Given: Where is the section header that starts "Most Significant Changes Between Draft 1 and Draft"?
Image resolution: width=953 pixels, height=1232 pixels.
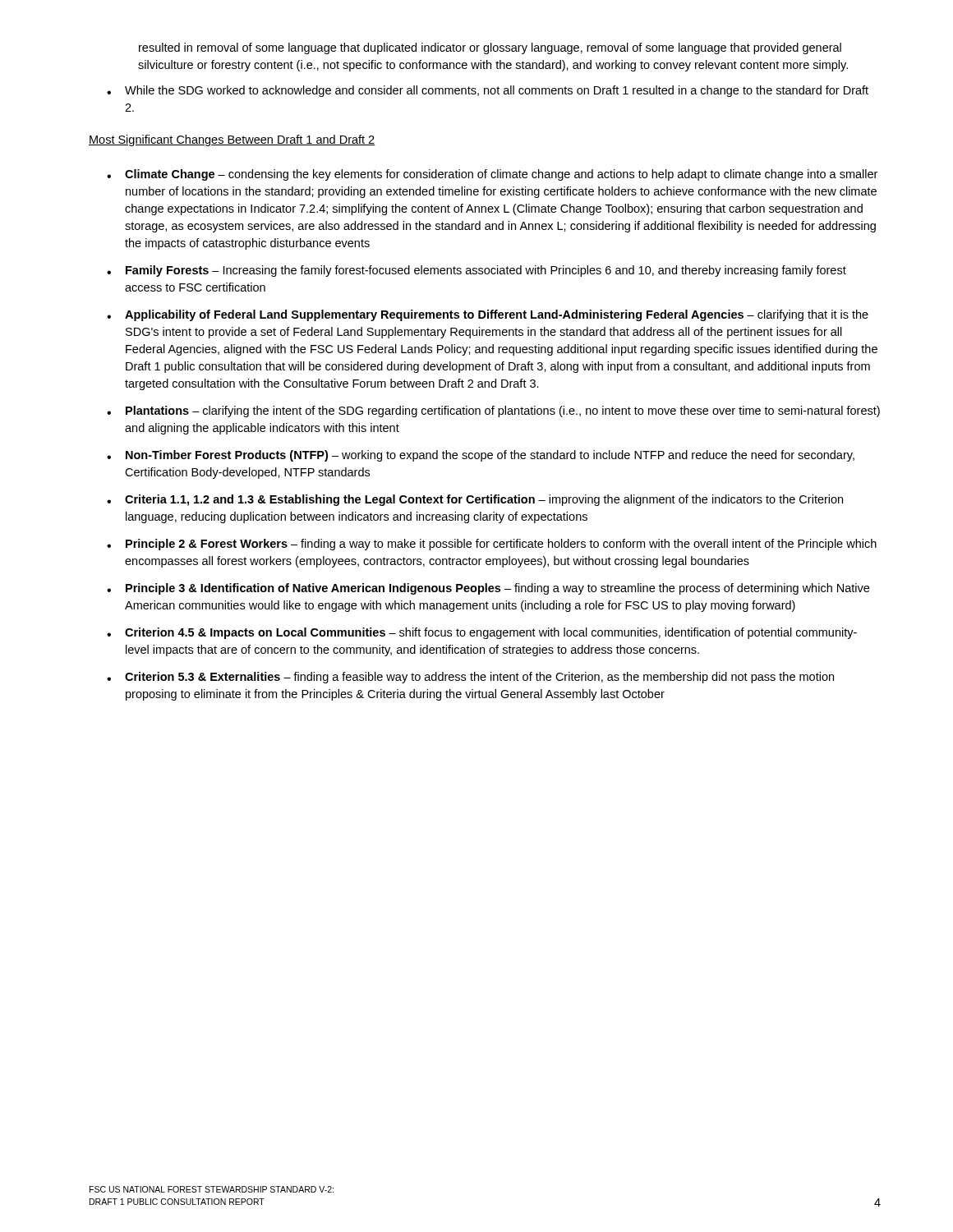Looking at the screenshot, I should pos(232,140).
